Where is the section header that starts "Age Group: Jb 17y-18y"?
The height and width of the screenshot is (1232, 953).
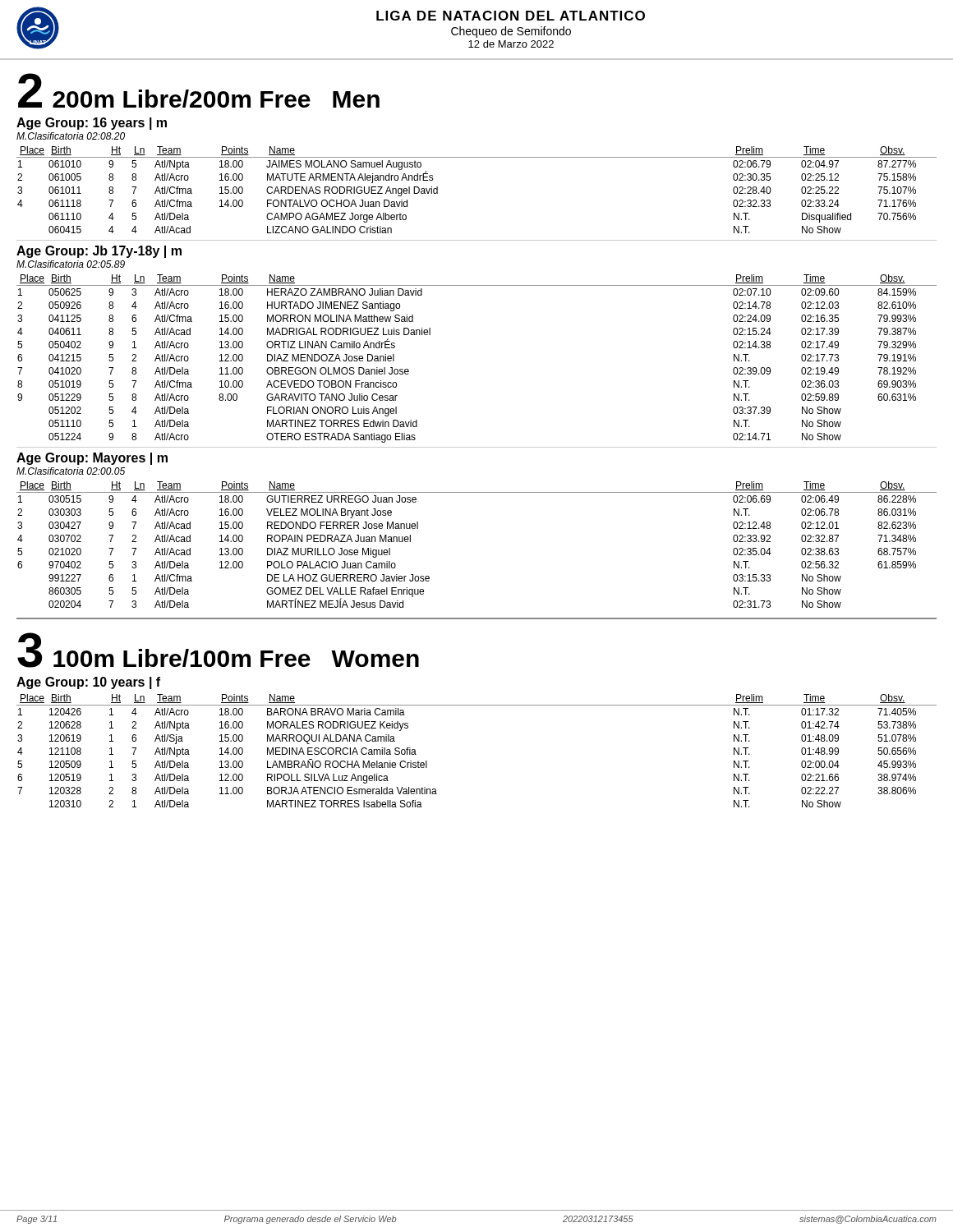[99, 251]
